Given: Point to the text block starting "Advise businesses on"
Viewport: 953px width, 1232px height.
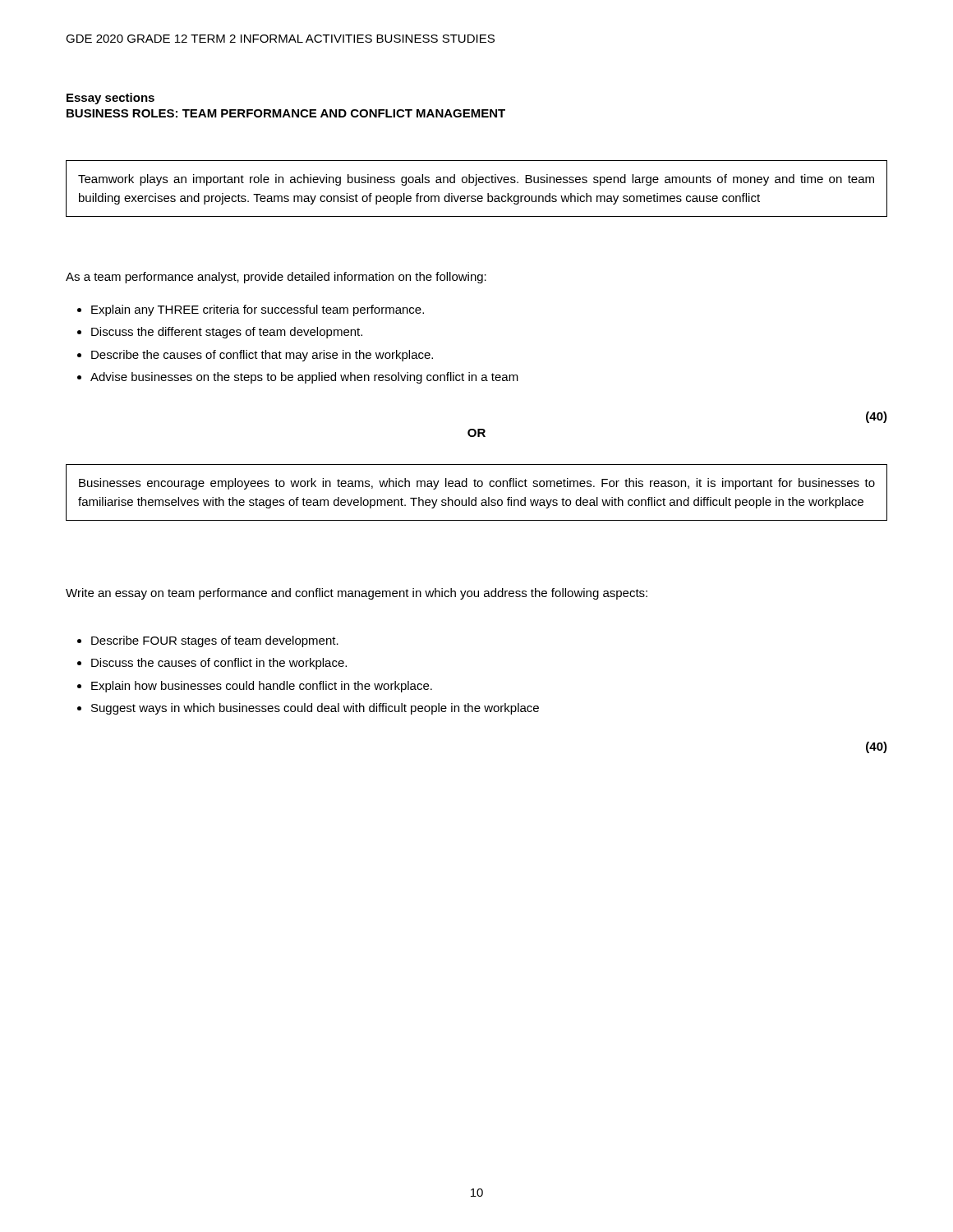Looking at the screenshot, I should point(304,376).
